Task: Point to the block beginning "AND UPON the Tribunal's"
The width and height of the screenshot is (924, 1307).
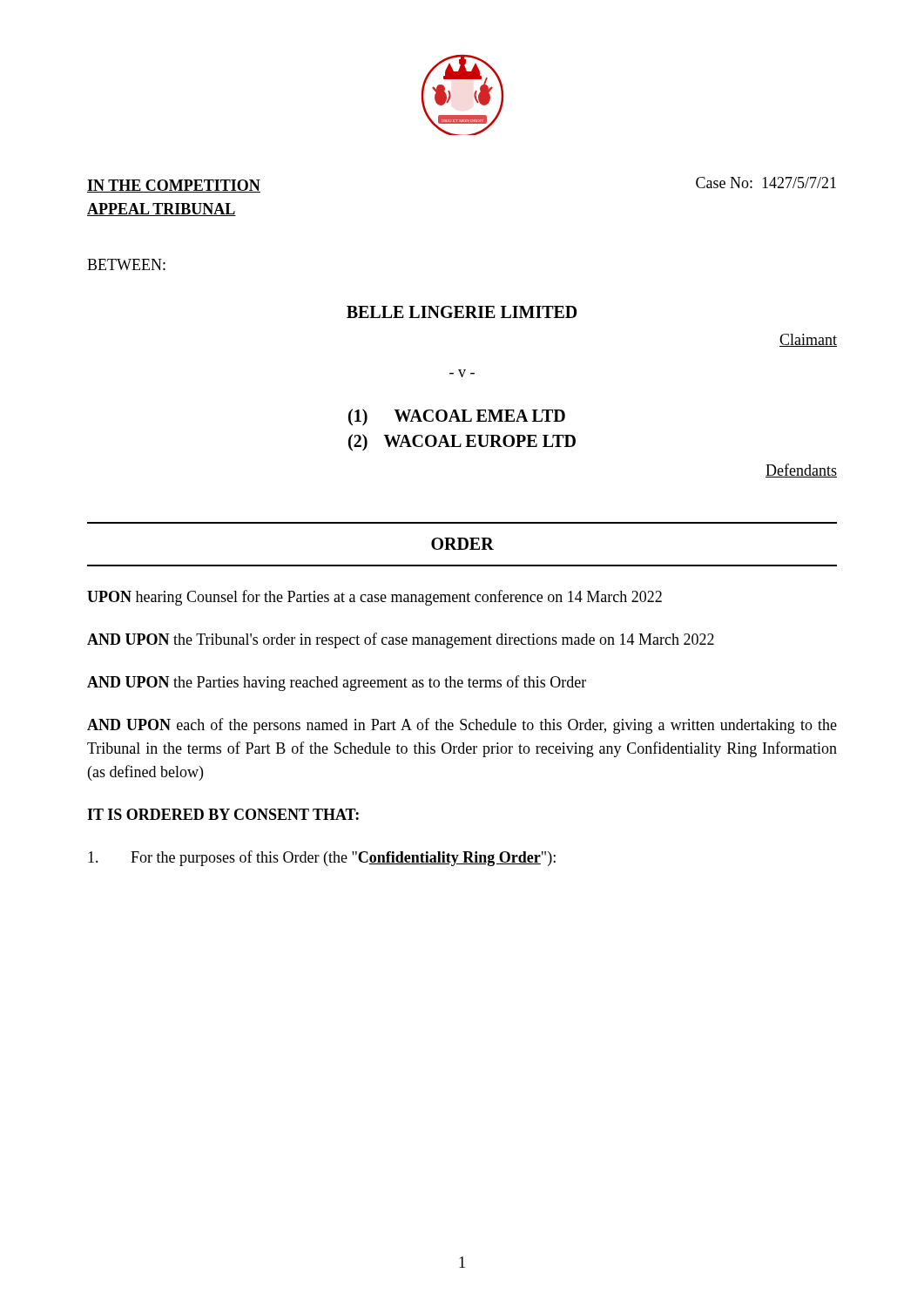Action: 401,640
